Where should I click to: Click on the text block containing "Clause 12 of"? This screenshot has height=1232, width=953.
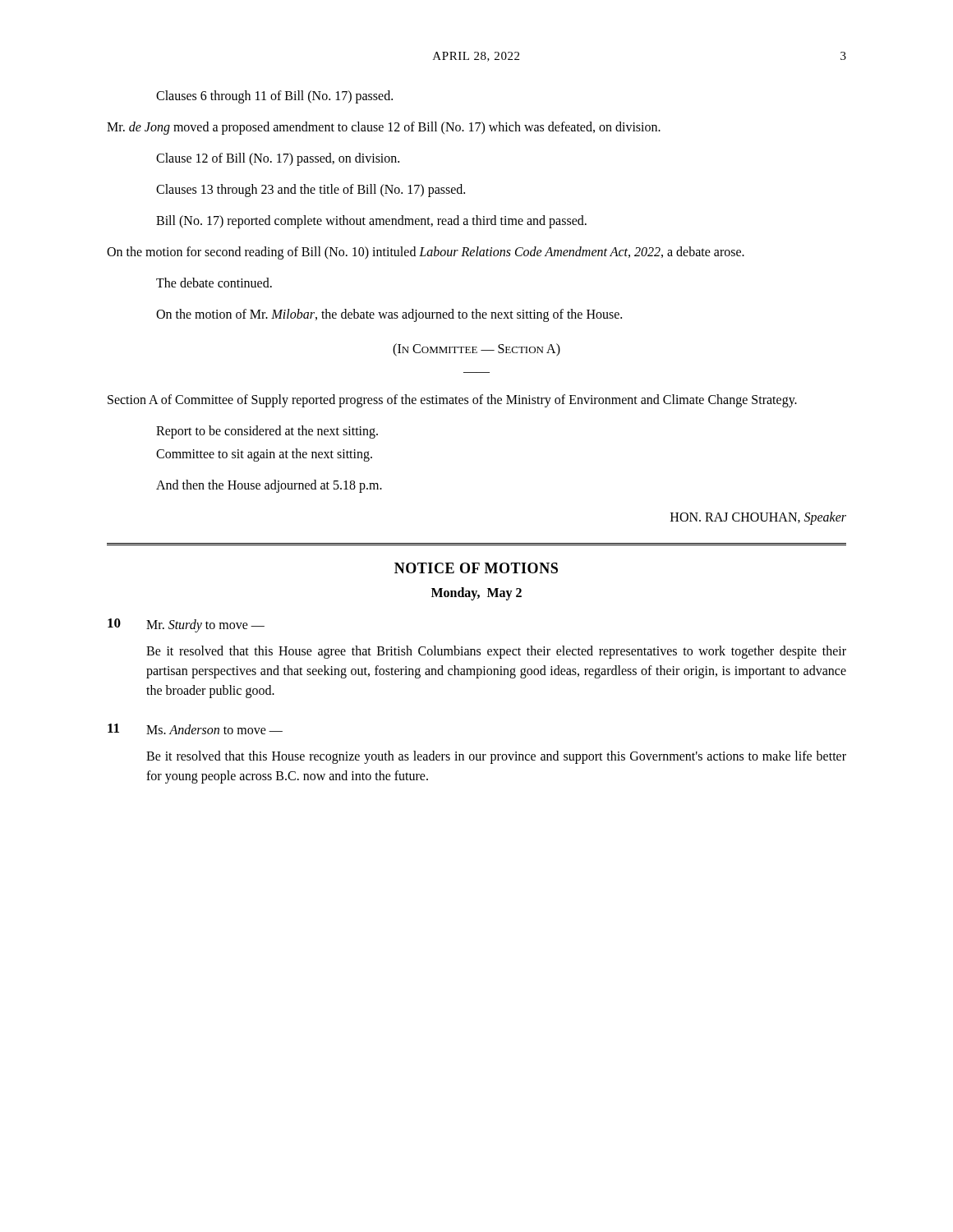point(278,158)
